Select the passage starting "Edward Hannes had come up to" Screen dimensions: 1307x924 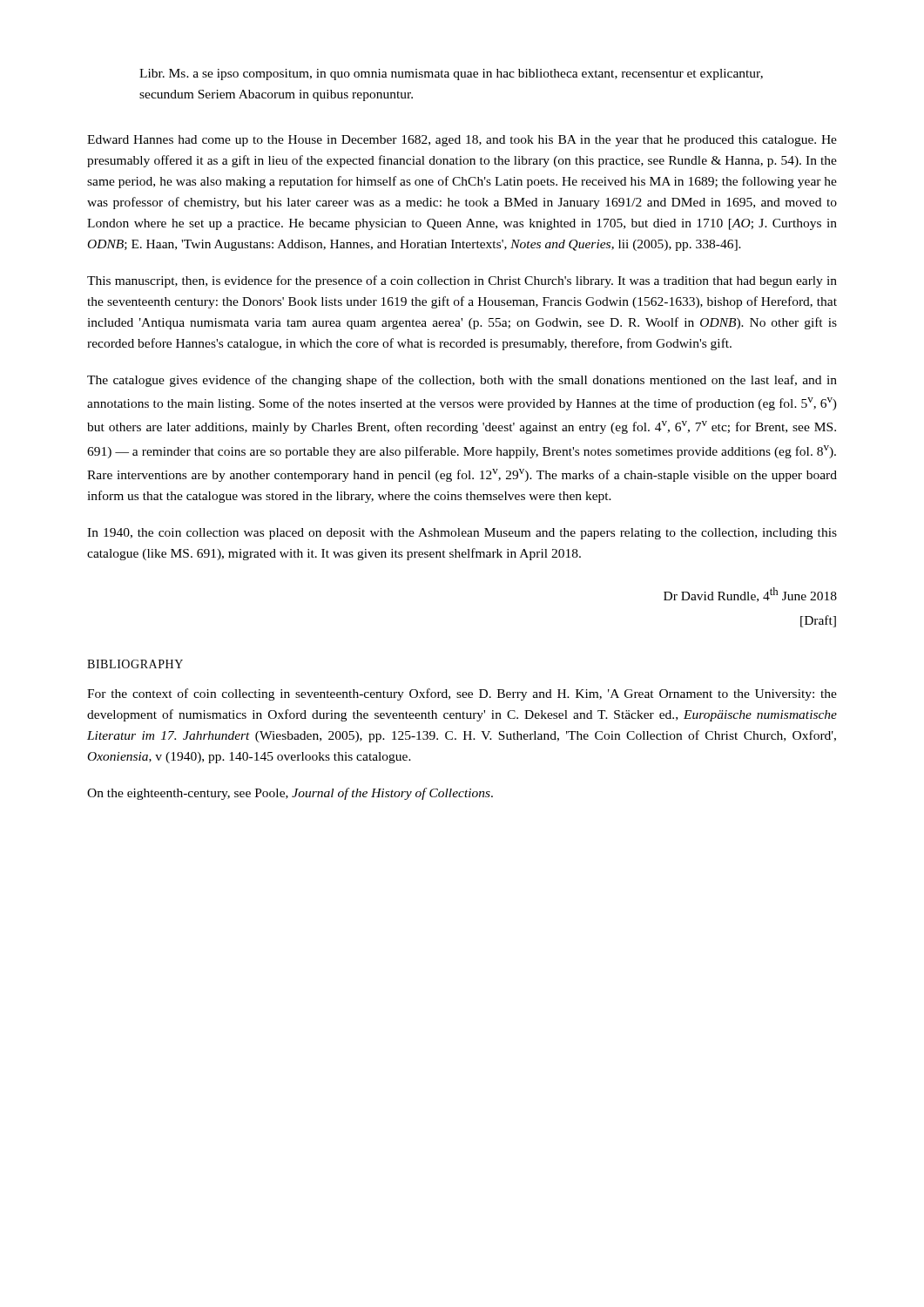462,191
